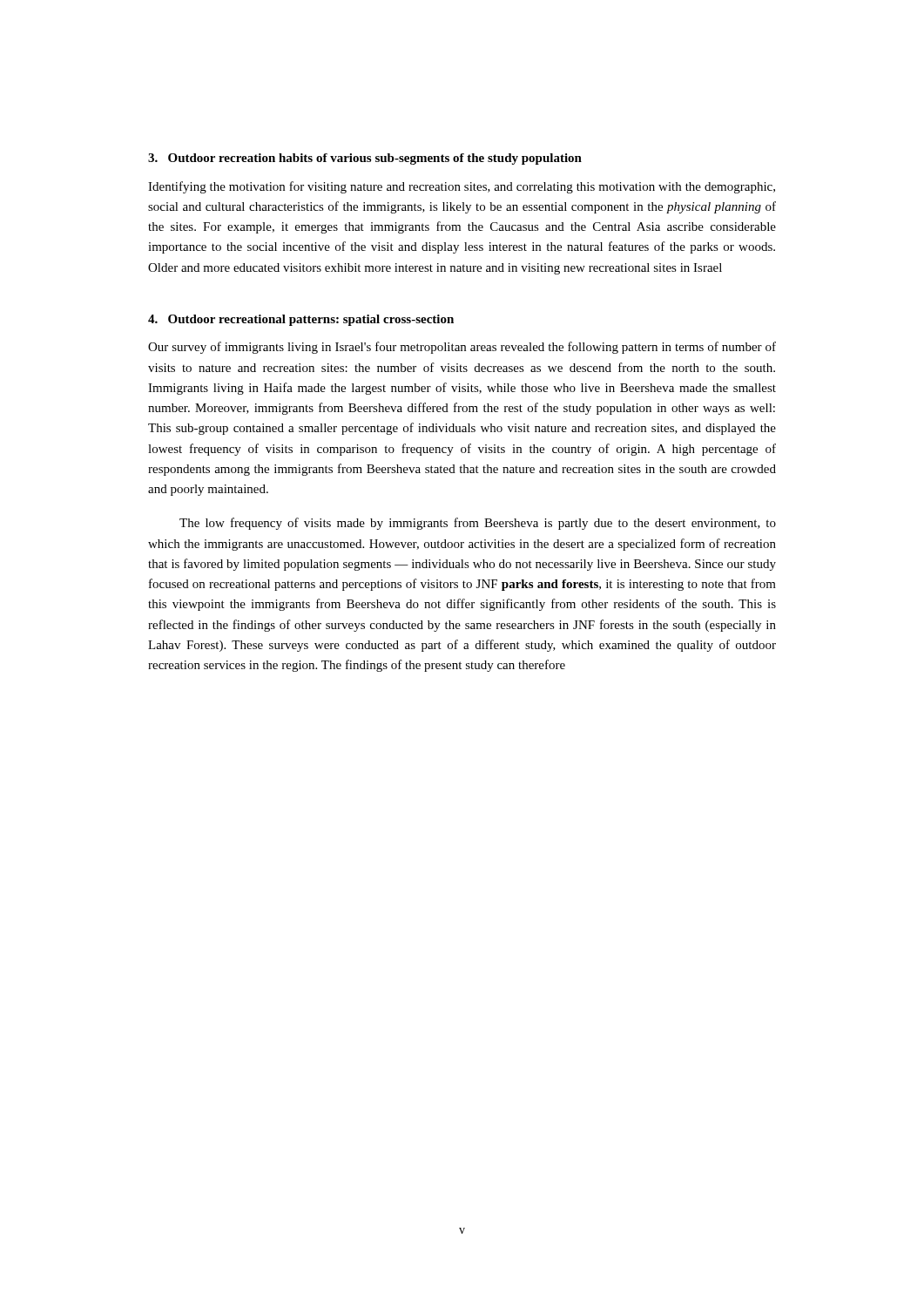Navigate to the passage starting "Our survey of immigrants"

[462, 418]
